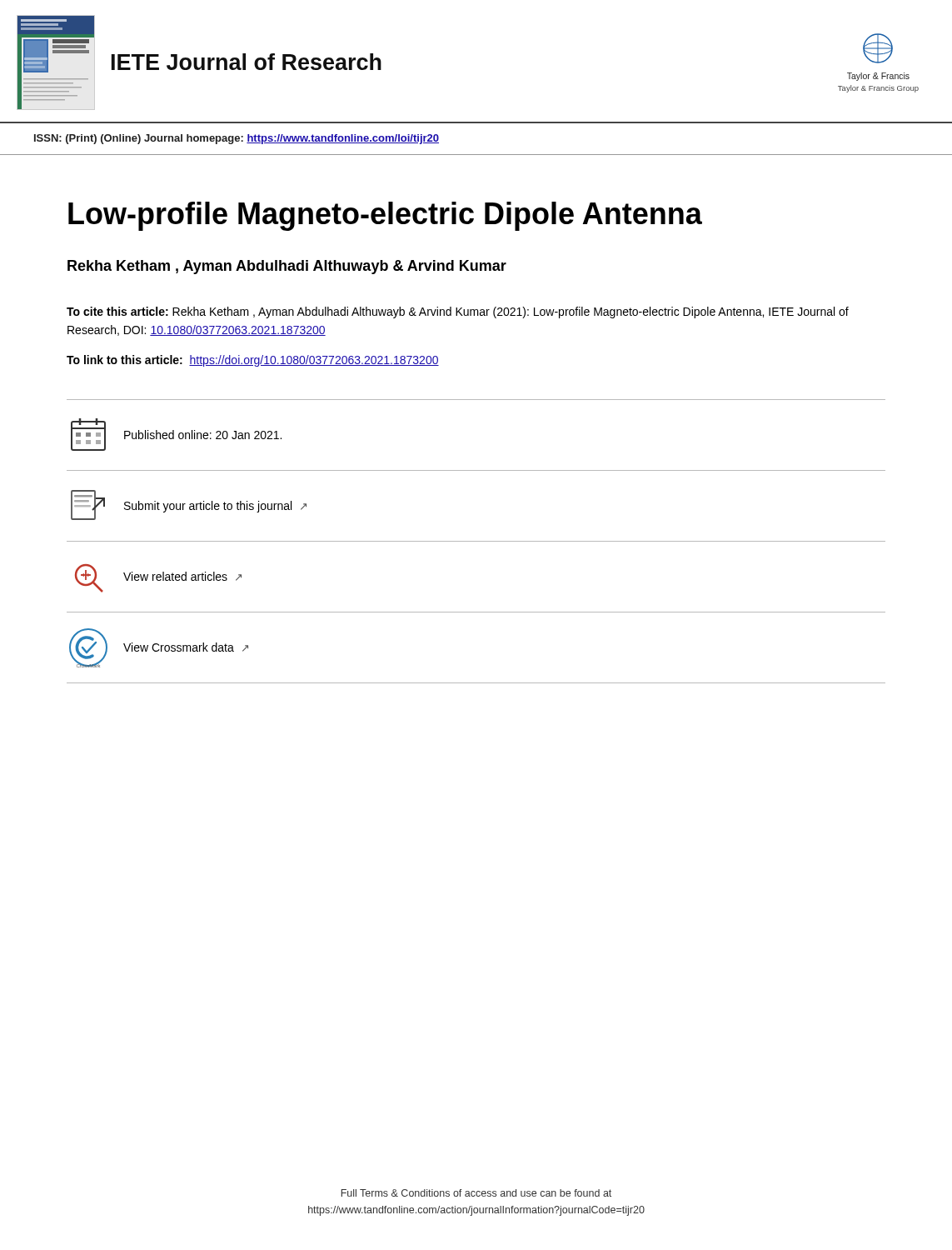952x1250 pixels.
Task: Find the text that reads "View related articles ↗"
Action: coord(155,576)
